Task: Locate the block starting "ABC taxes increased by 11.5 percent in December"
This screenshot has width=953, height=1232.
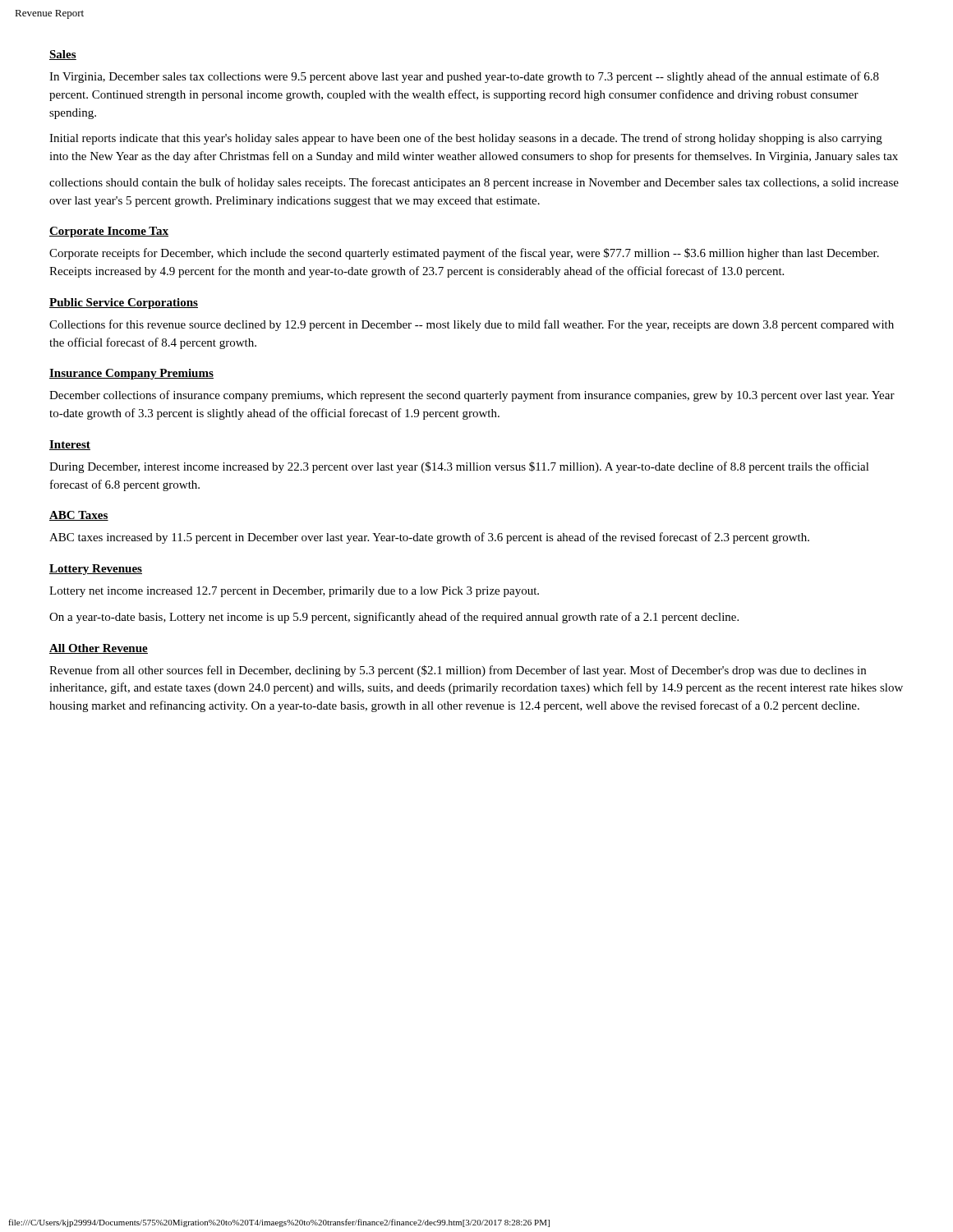Action: (430, 537)
